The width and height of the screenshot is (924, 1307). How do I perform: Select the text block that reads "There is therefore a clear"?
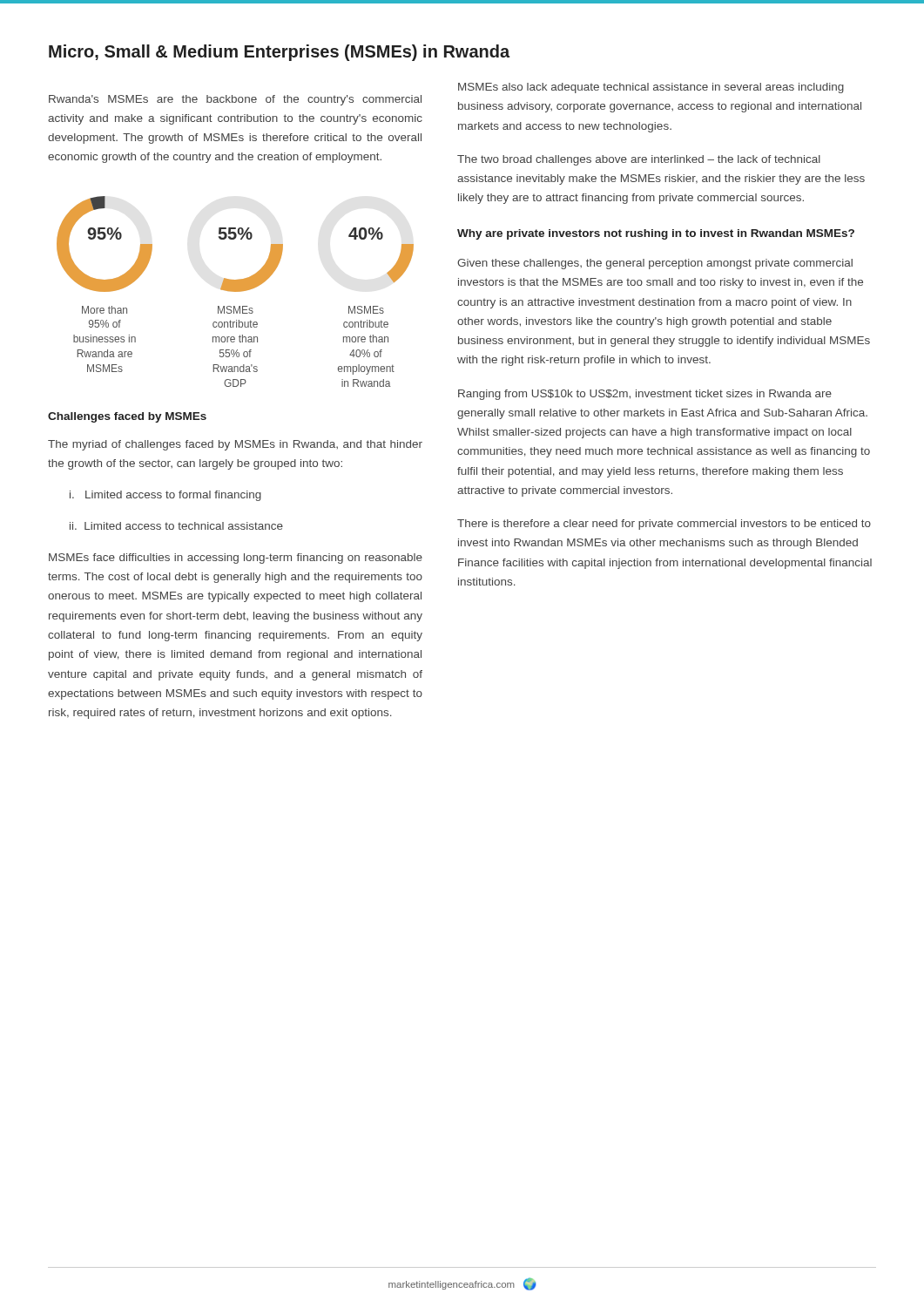(667, 553)
